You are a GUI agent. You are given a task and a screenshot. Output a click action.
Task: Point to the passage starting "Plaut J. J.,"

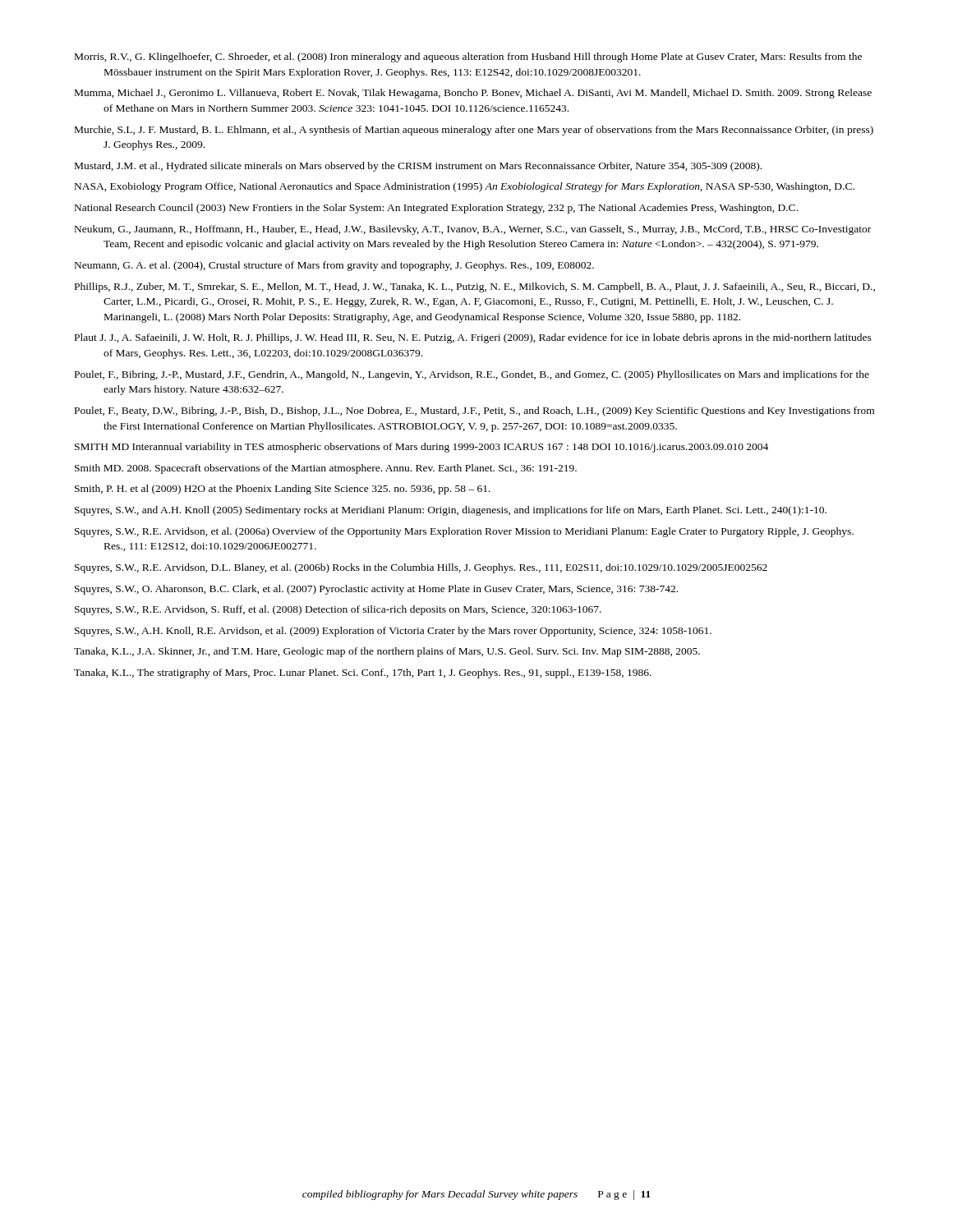pyautogui.click(x=473, y=345)
